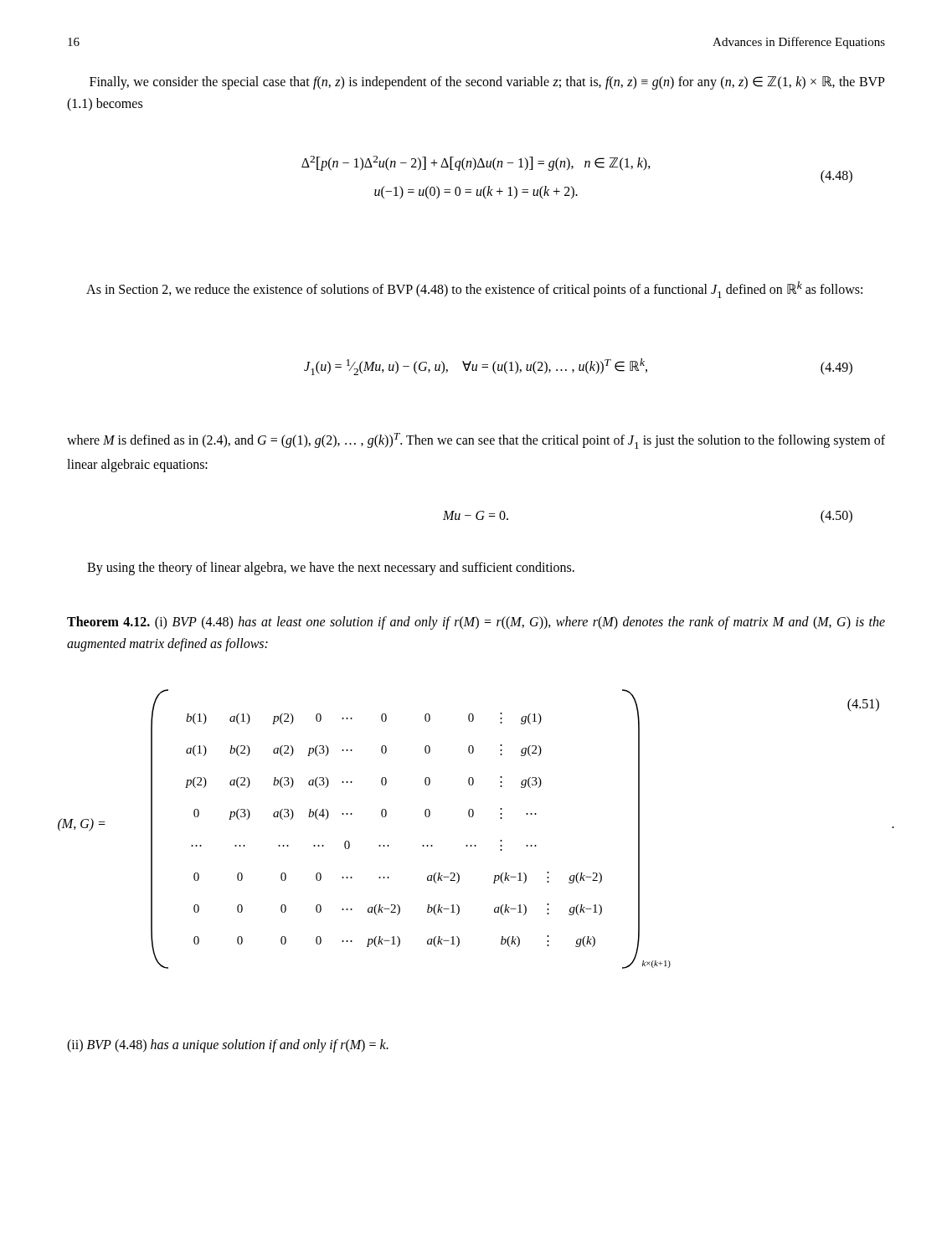Viewport: 952px width, 1256px height.
Task: Click on the region starting "(ii) BVP (4.48) has a unique solution"
Action: [x=228, y=1045]
